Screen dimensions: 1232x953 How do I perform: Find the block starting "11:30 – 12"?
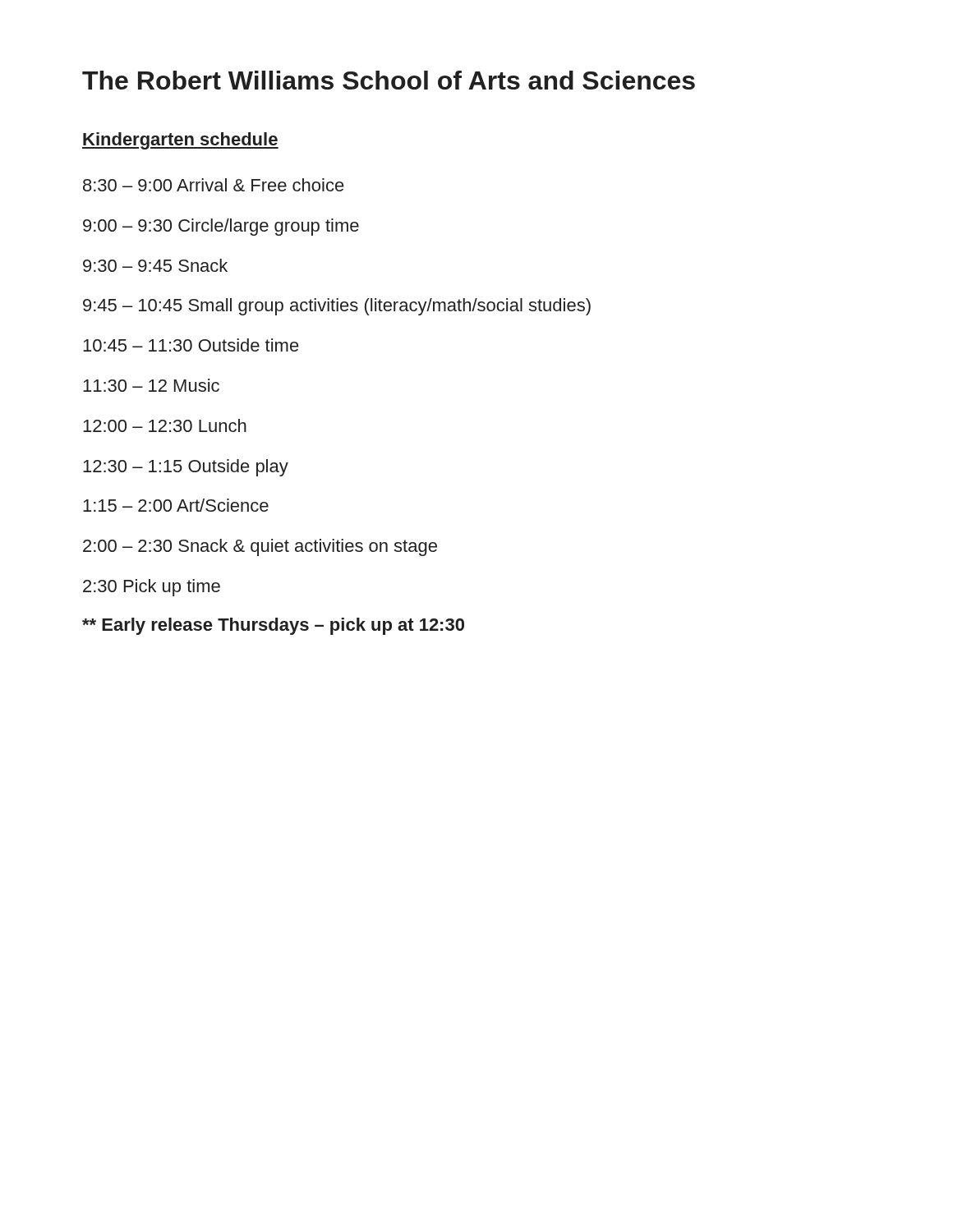[x=151, y=386]
